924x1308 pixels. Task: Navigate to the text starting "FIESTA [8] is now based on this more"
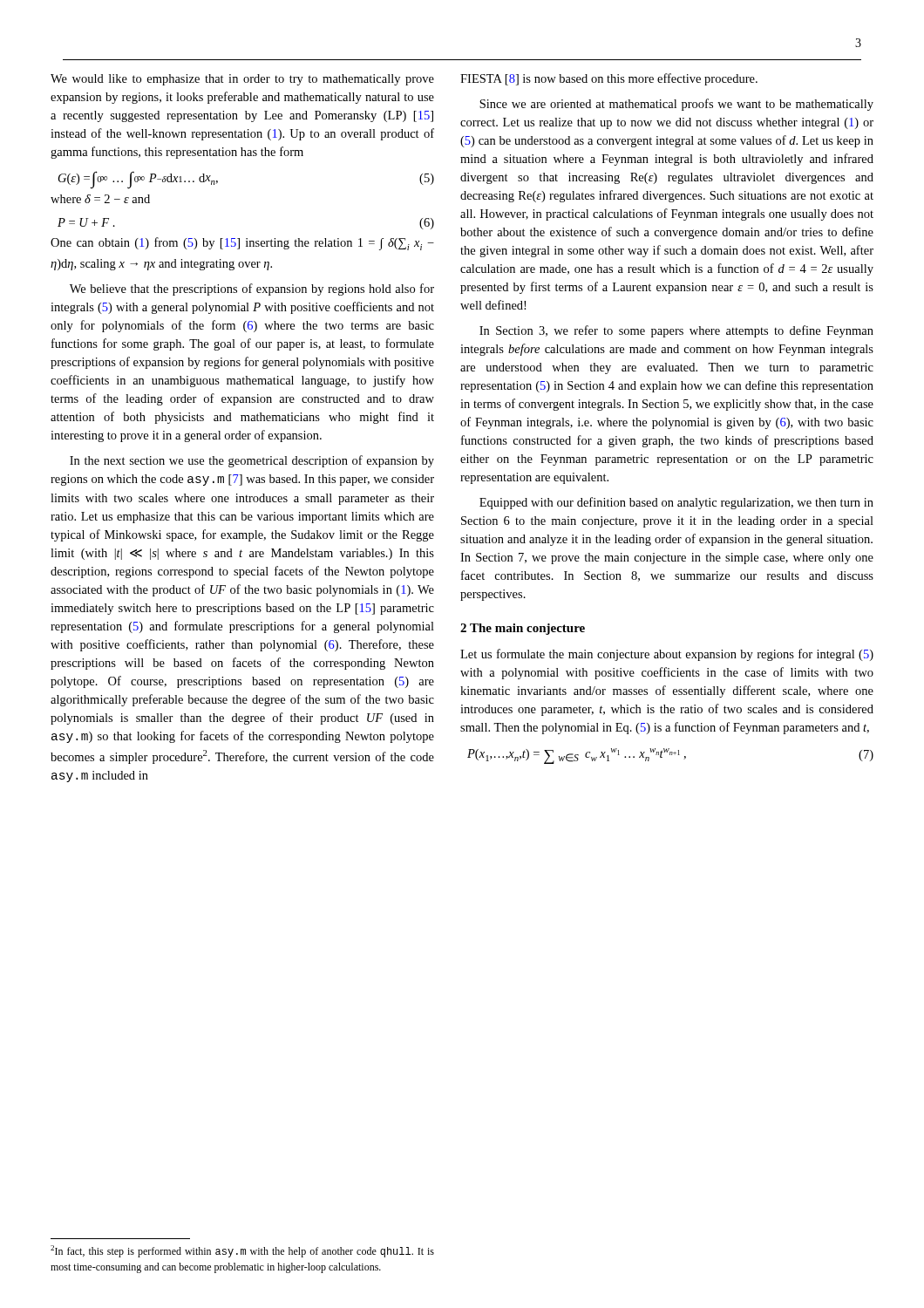coord(667,79)
